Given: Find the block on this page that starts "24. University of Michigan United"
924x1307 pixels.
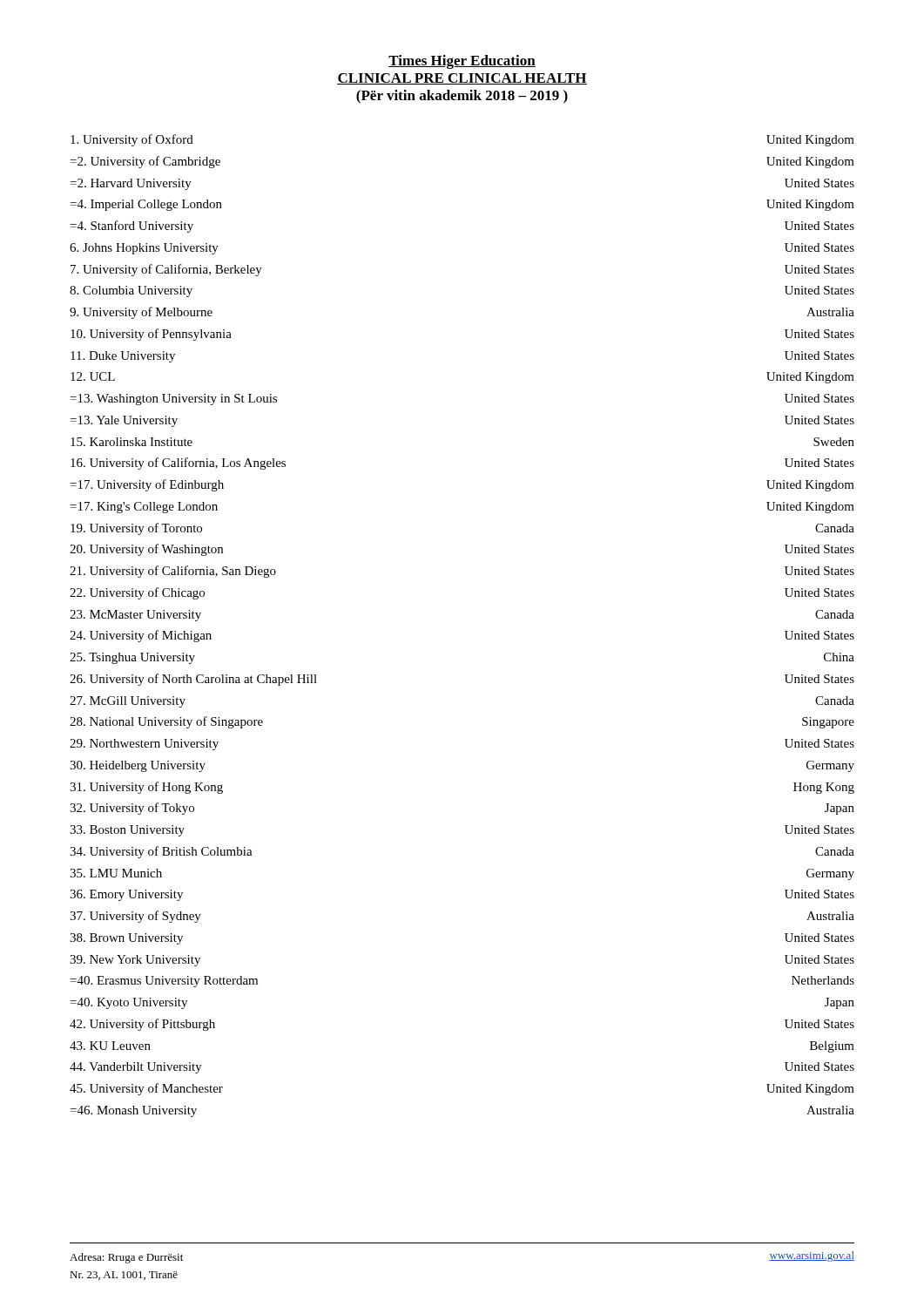Looking at the screenshot, I should tap(135, 636).
